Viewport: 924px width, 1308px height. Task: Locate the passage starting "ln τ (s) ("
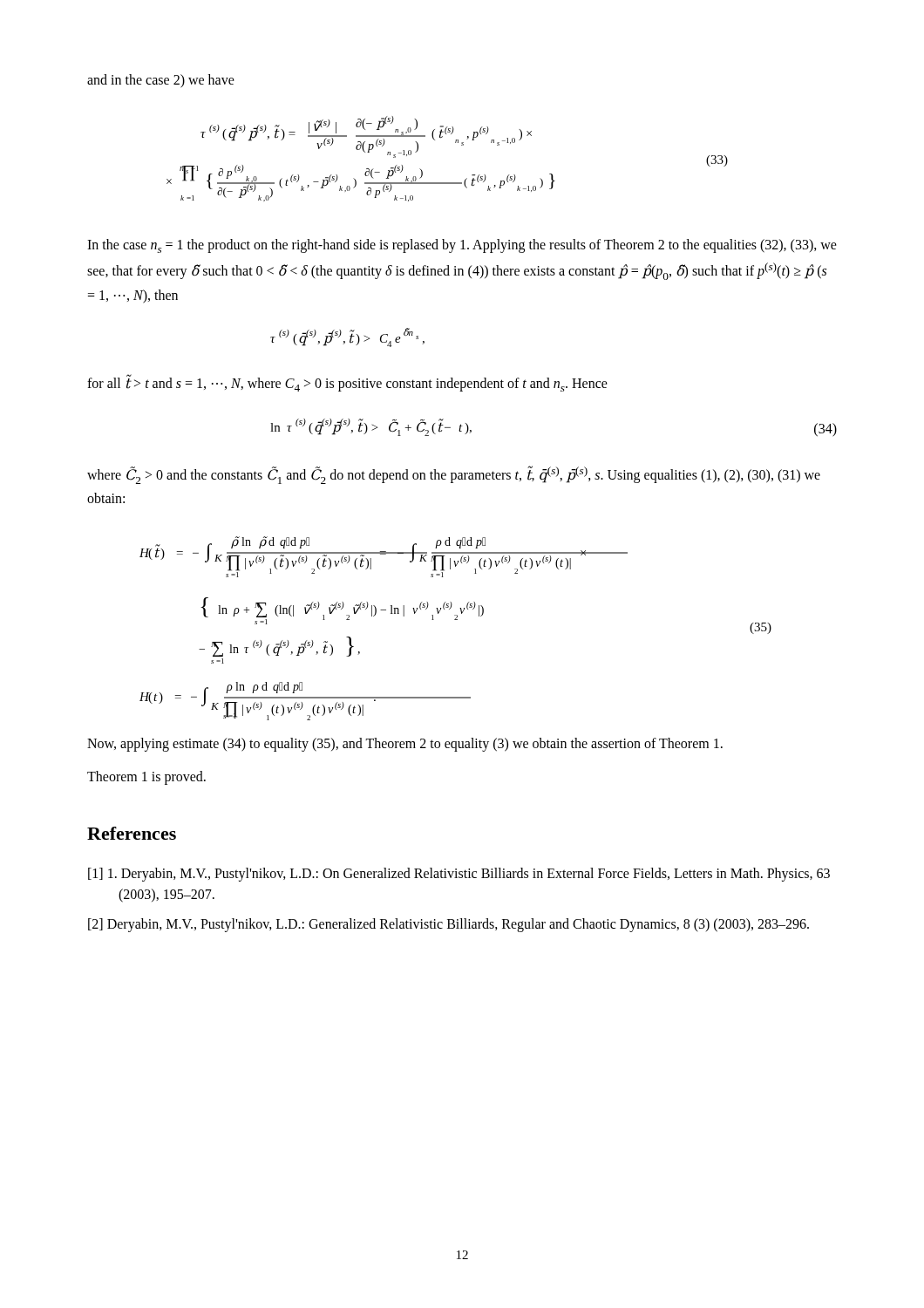click(363, 425)
